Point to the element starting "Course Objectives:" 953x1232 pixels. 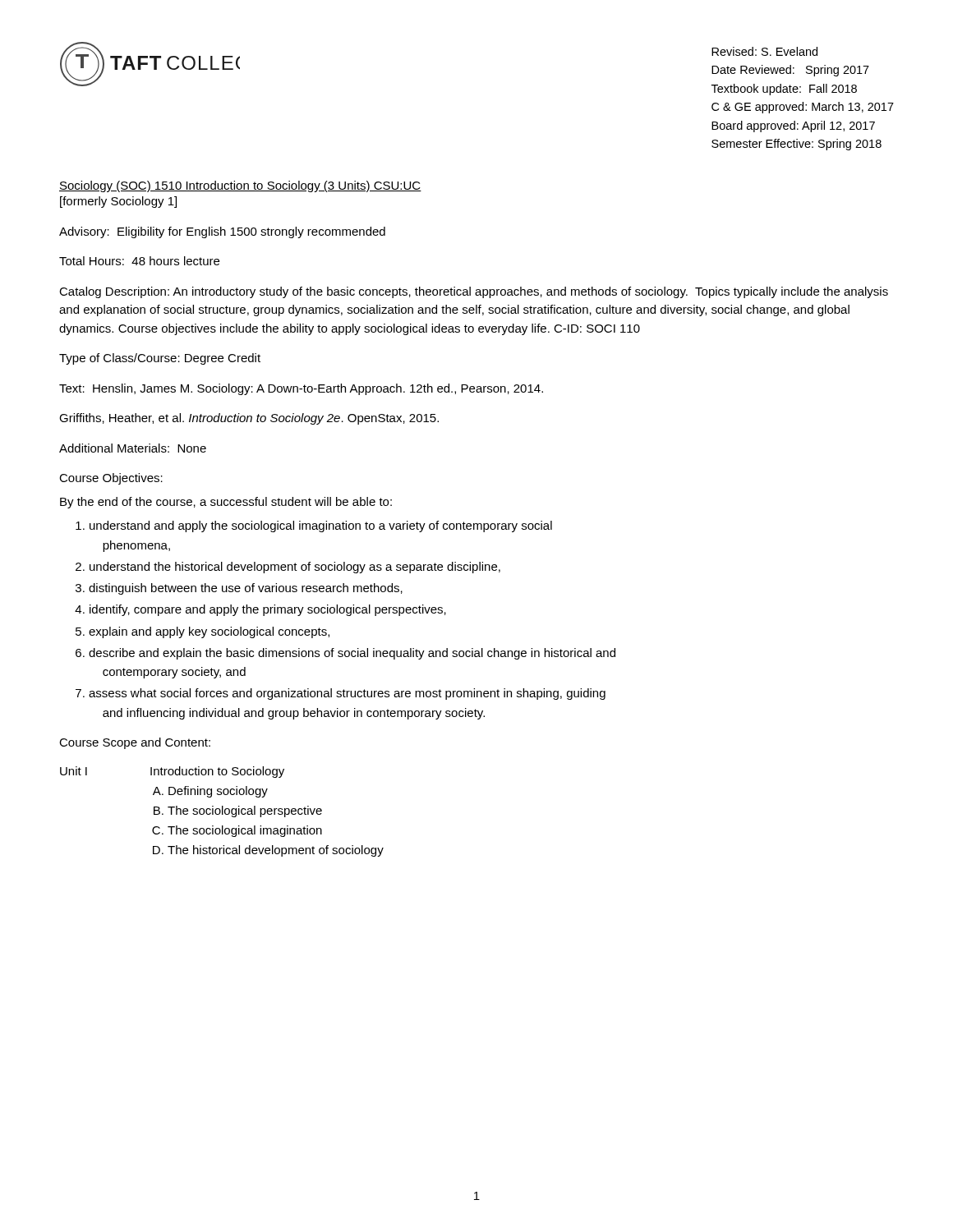coord(111,478)
